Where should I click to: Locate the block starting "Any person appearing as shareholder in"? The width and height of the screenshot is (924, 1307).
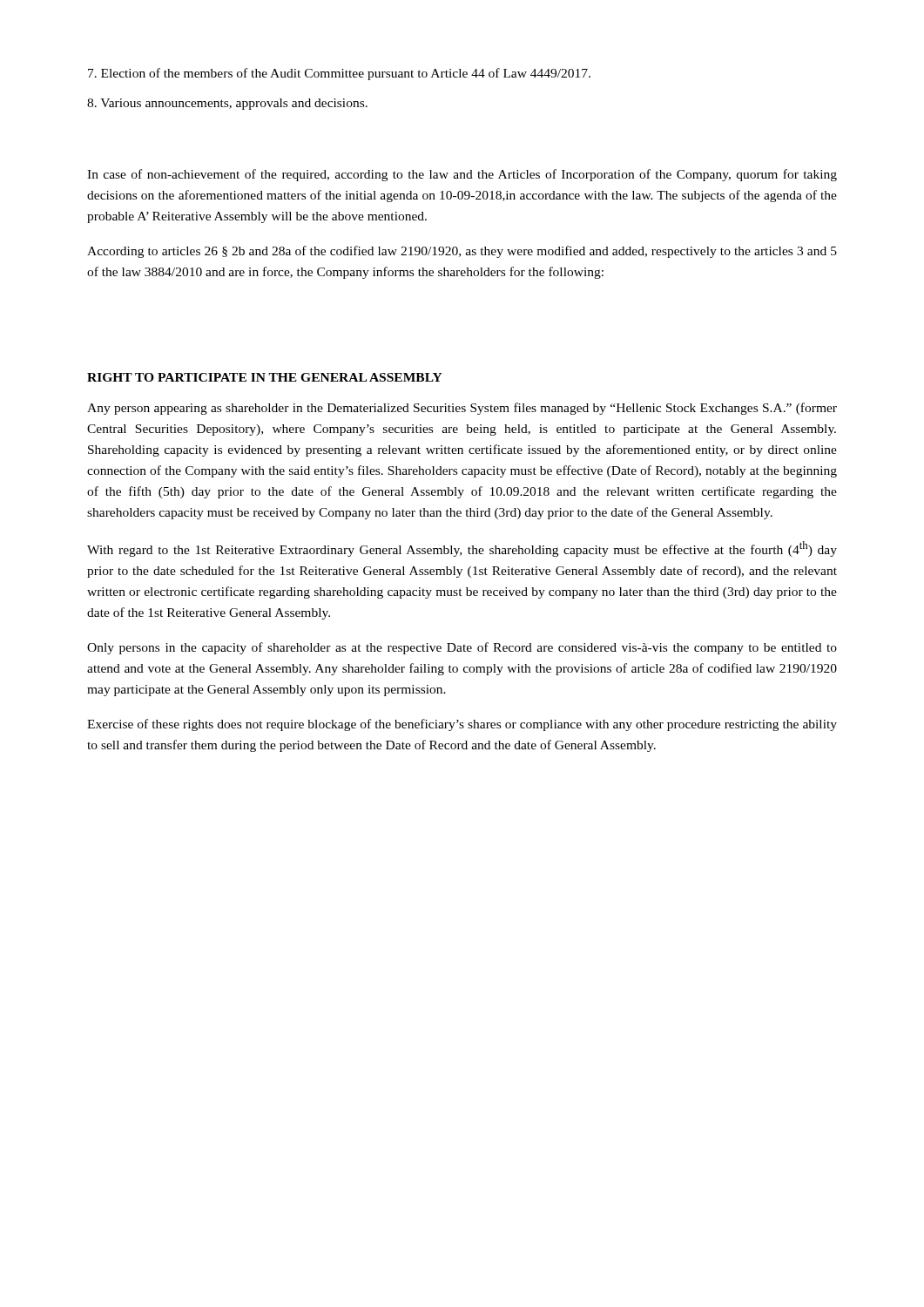pos(462,460)
